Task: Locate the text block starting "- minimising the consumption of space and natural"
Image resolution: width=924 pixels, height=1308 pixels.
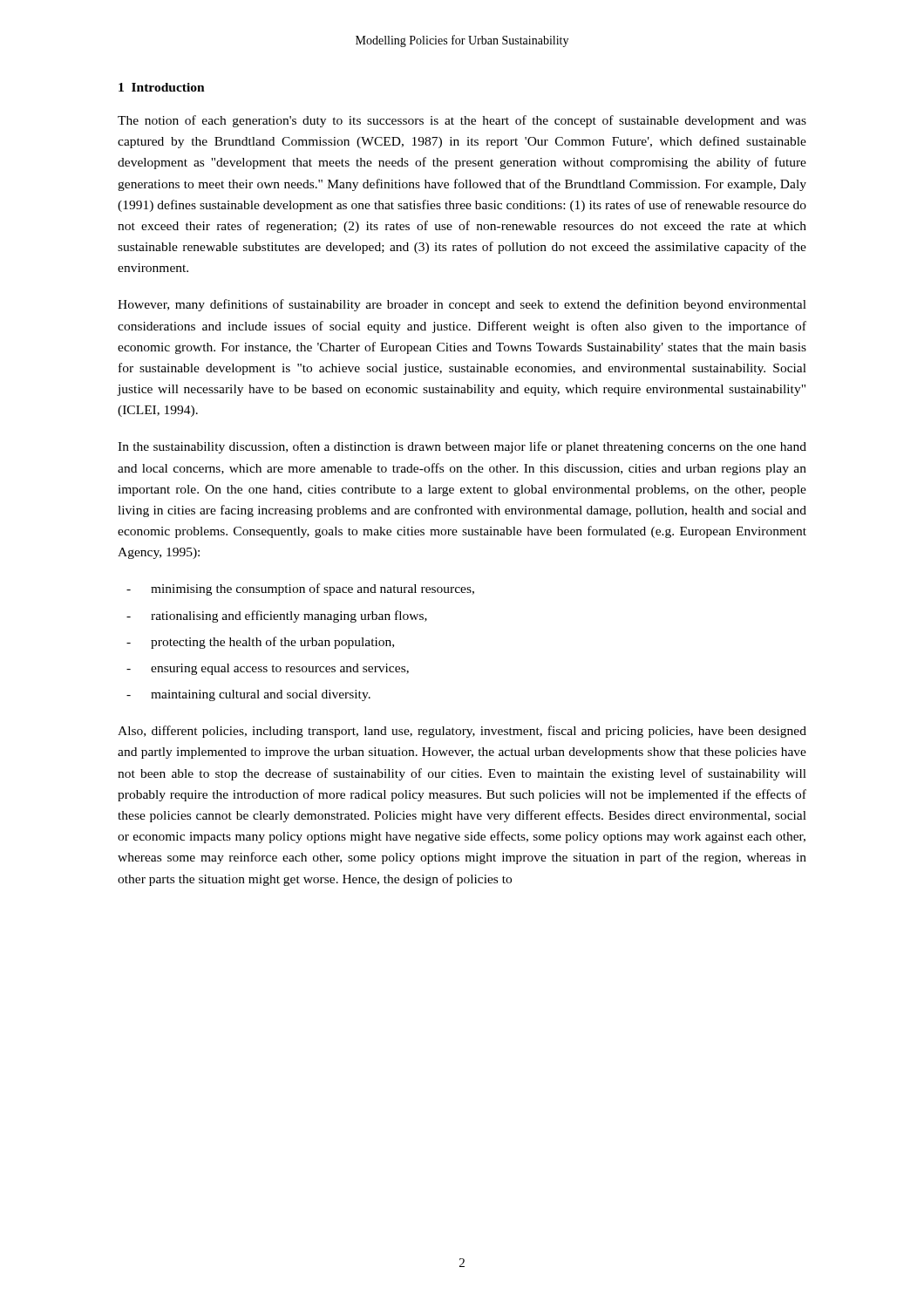Action: 462,589
